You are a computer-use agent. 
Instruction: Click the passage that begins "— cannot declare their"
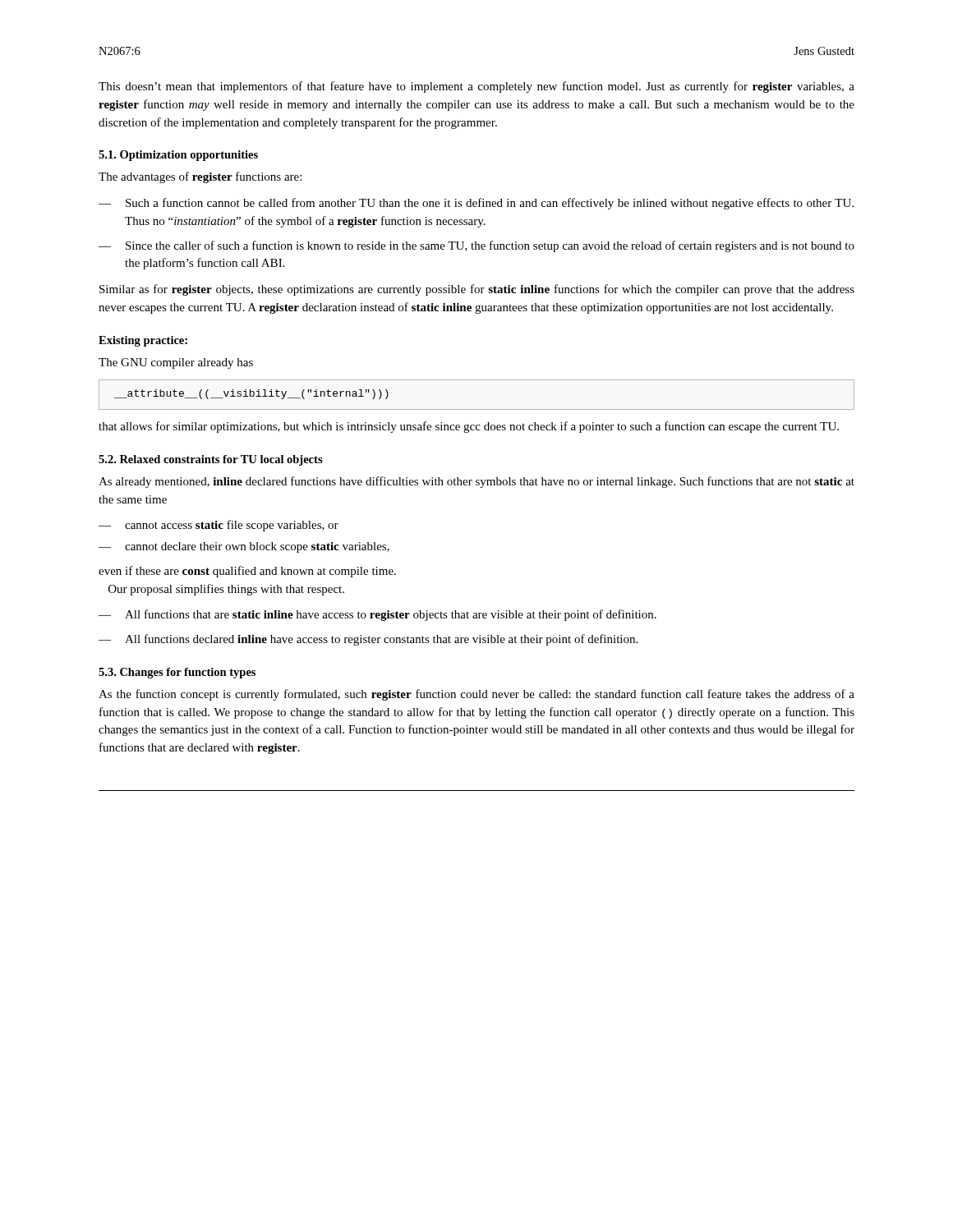tap(244, 547)
